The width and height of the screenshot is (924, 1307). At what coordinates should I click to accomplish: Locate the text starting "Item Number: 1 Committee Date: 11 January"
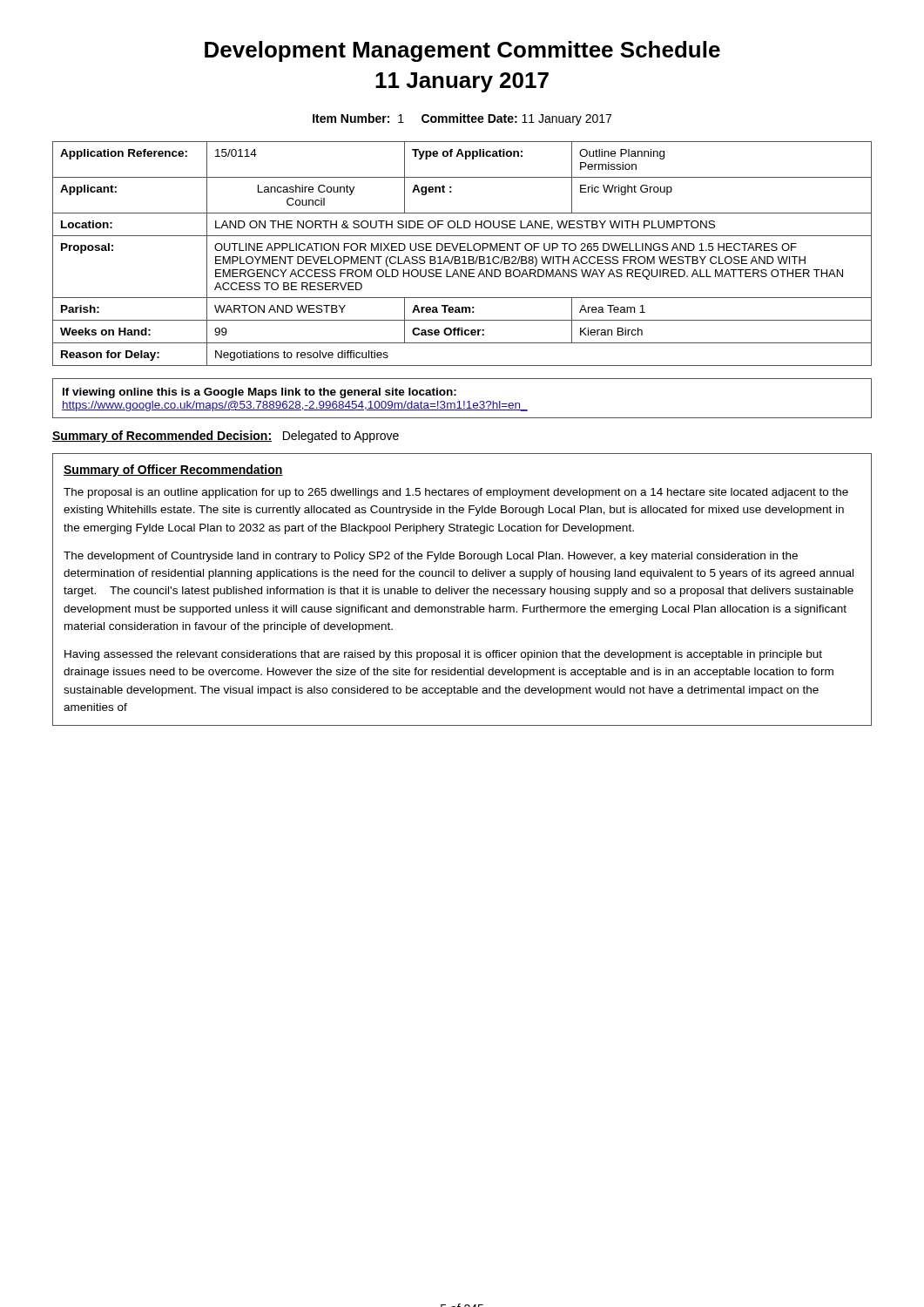click(x=462, y=119)
